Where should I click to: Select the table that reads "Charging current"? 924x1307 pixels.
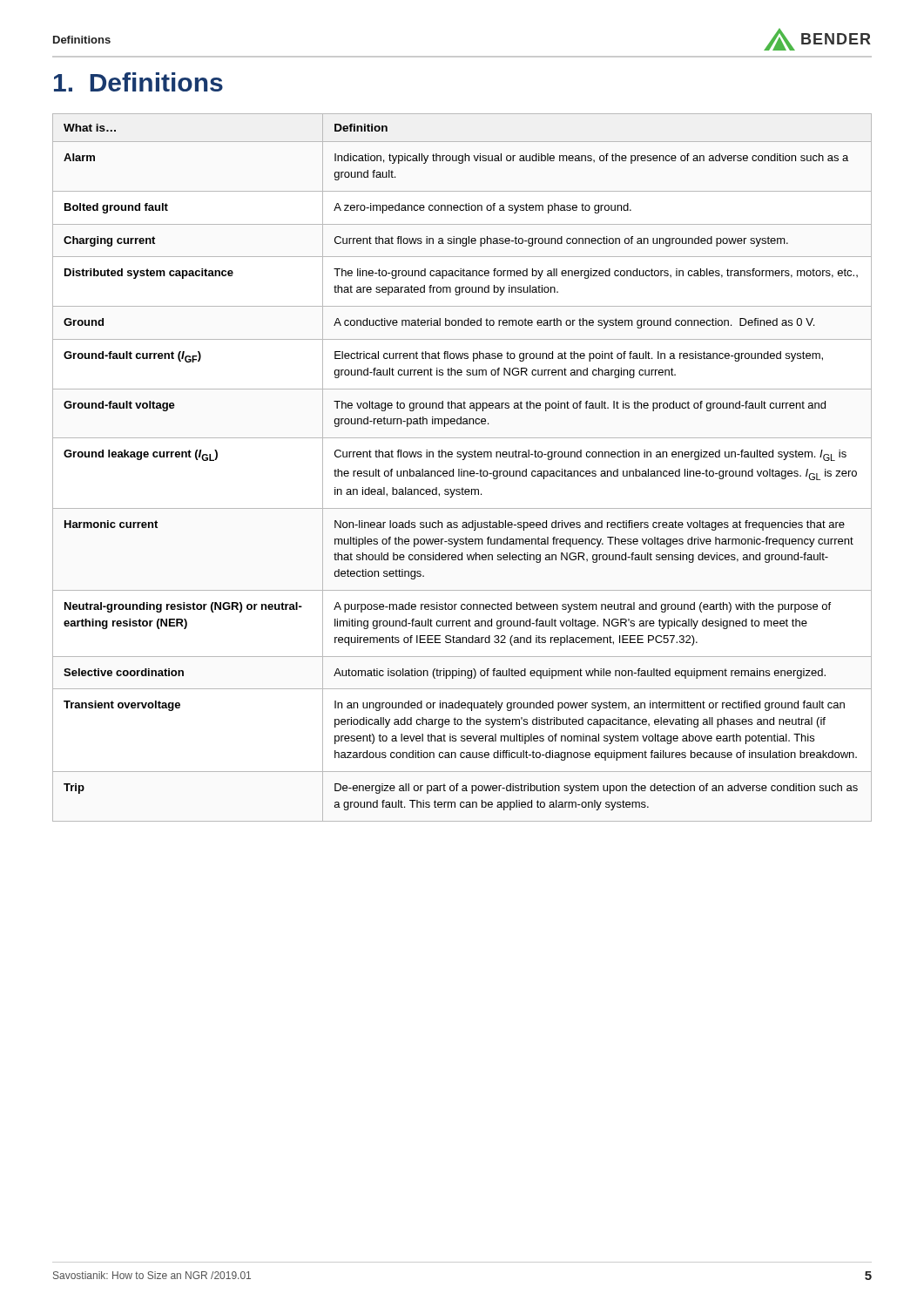(462, 467)
